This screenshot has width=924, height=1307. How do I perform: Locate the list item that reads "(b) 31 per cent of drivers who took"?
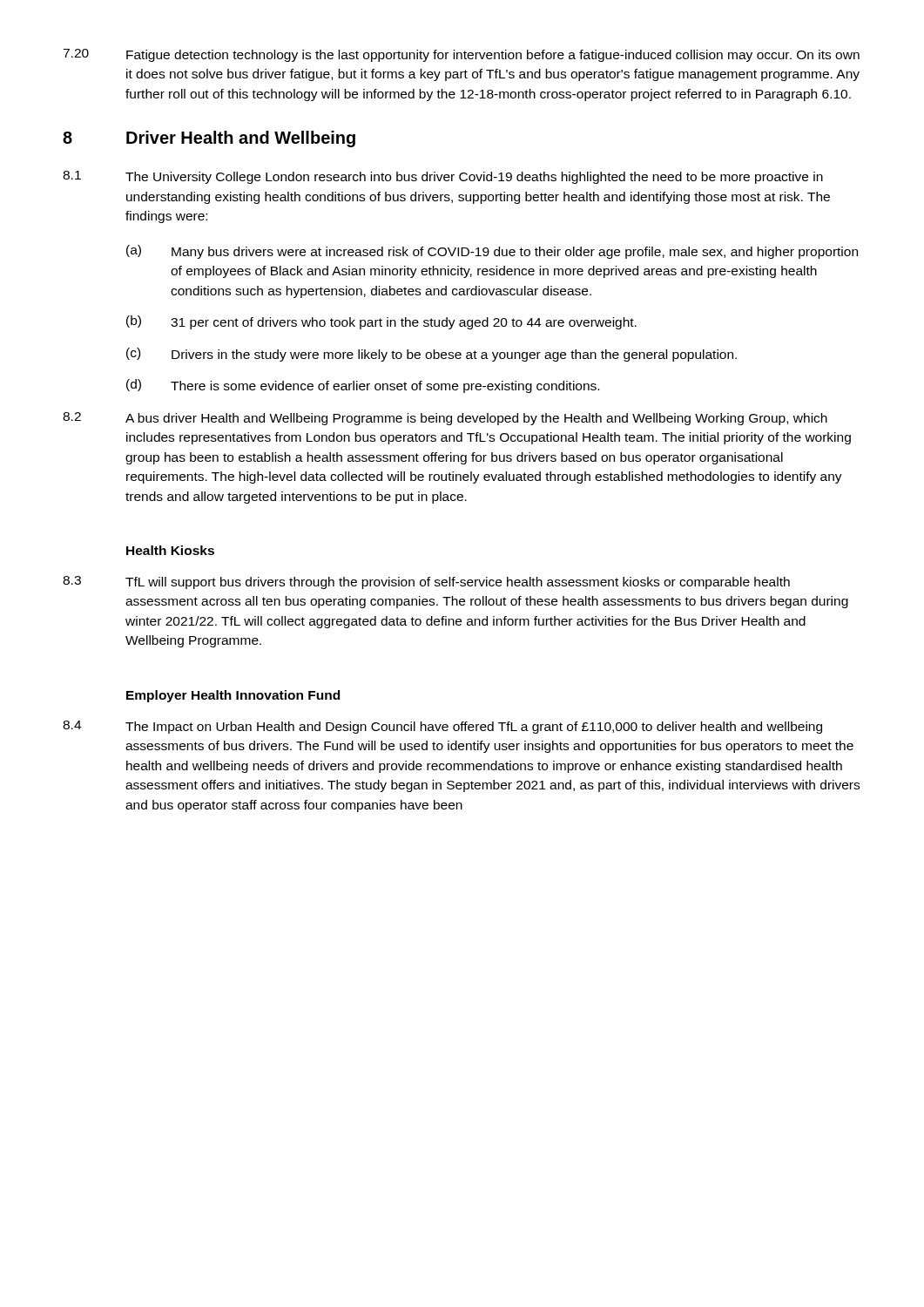(x=493, y=323)
